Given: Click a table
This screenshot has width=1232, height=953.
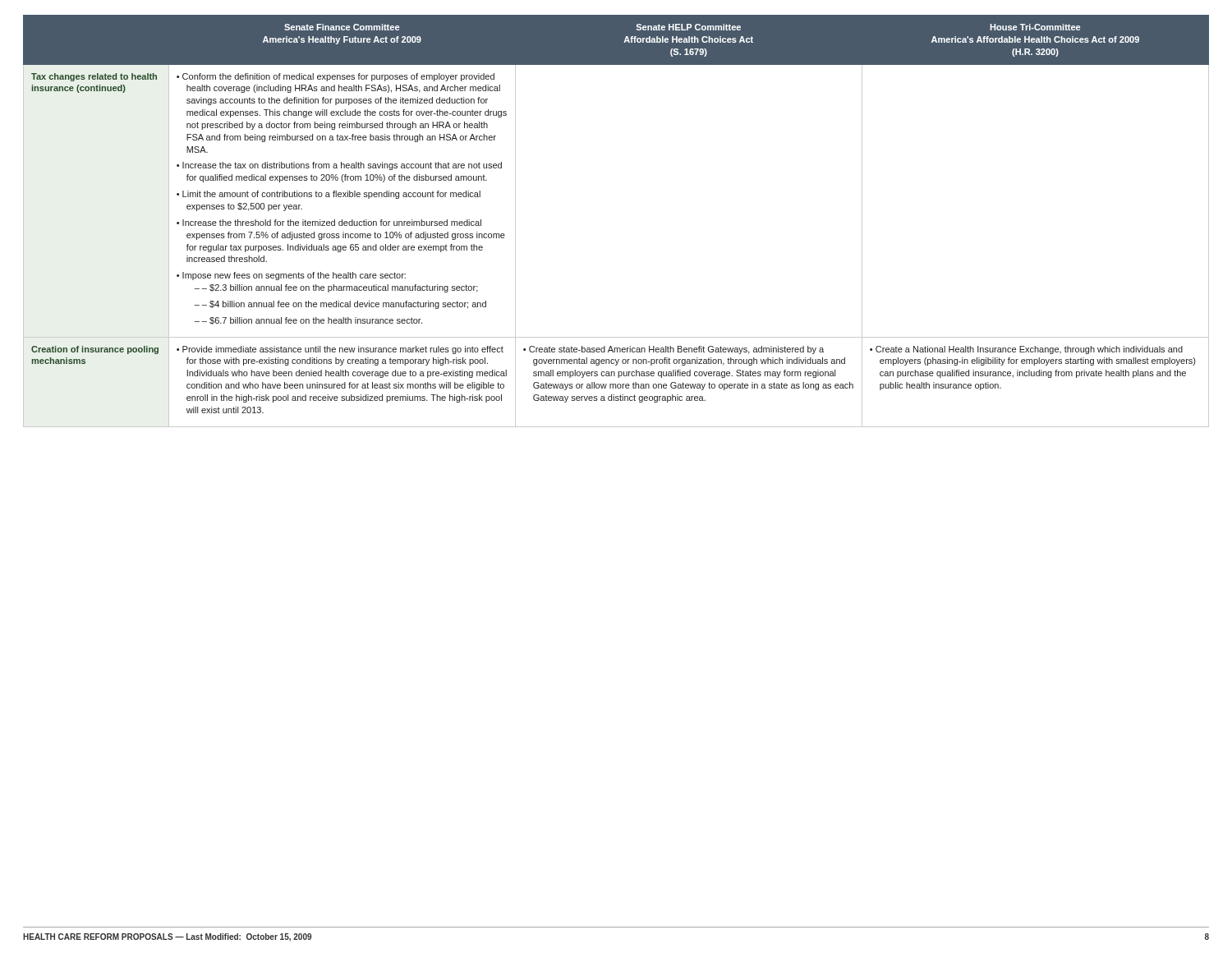Looking at the screenshot, I should (x=616, y=468).
